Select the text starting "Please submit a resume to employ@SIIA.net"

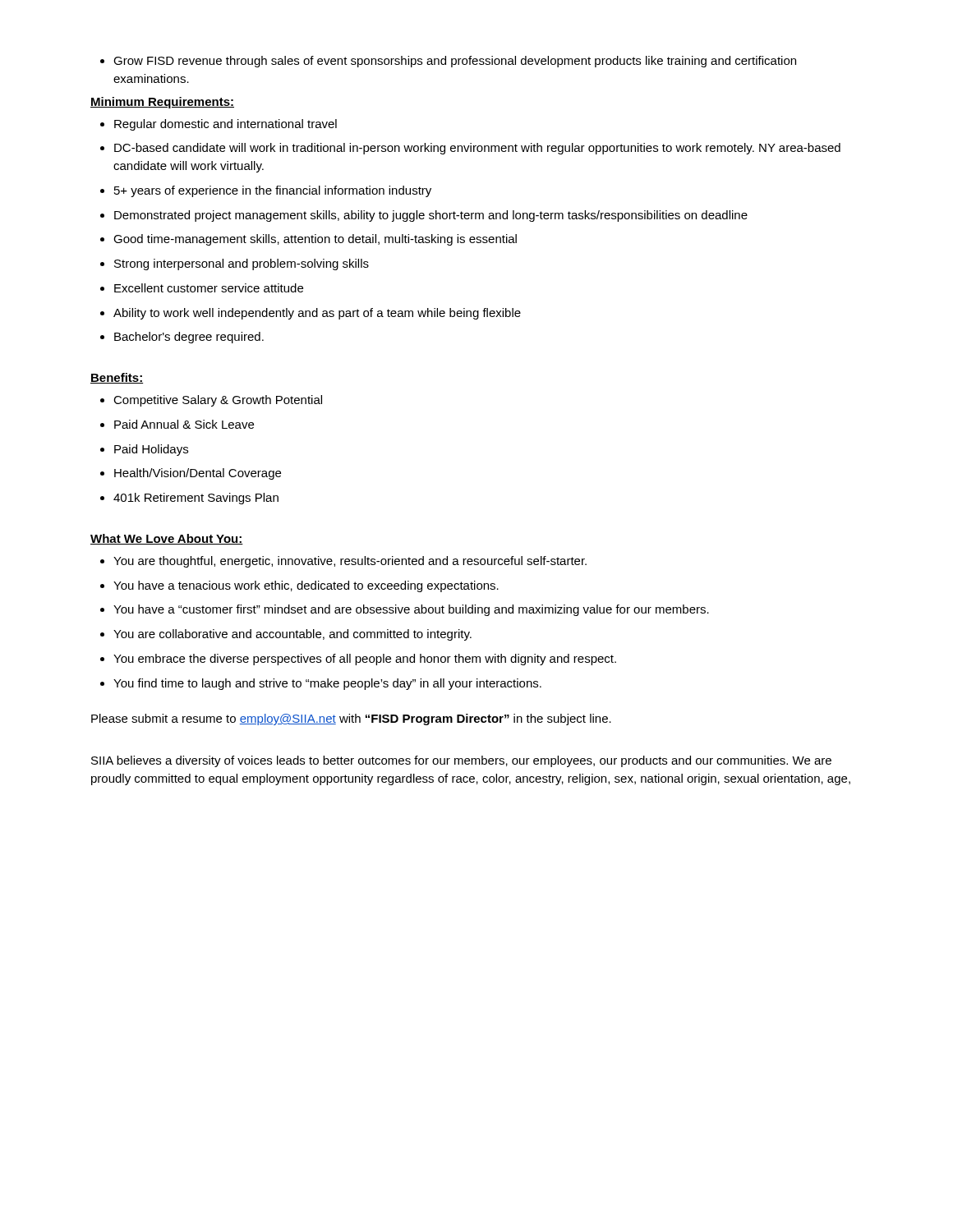pyautogui.click(x=351, y=718)
